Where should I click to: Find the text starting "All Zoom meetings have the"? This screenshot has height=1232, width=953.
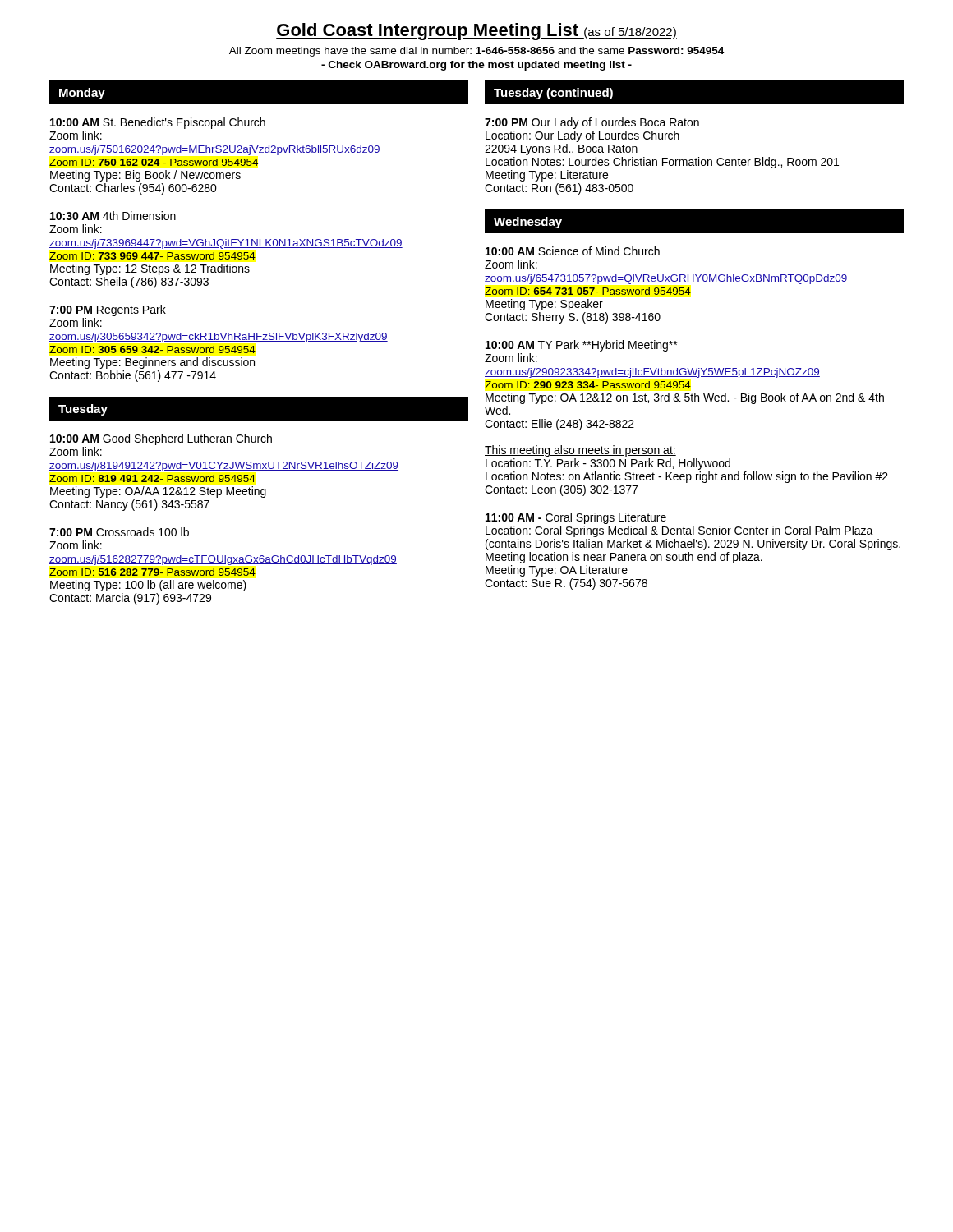(x=476, y=51)
